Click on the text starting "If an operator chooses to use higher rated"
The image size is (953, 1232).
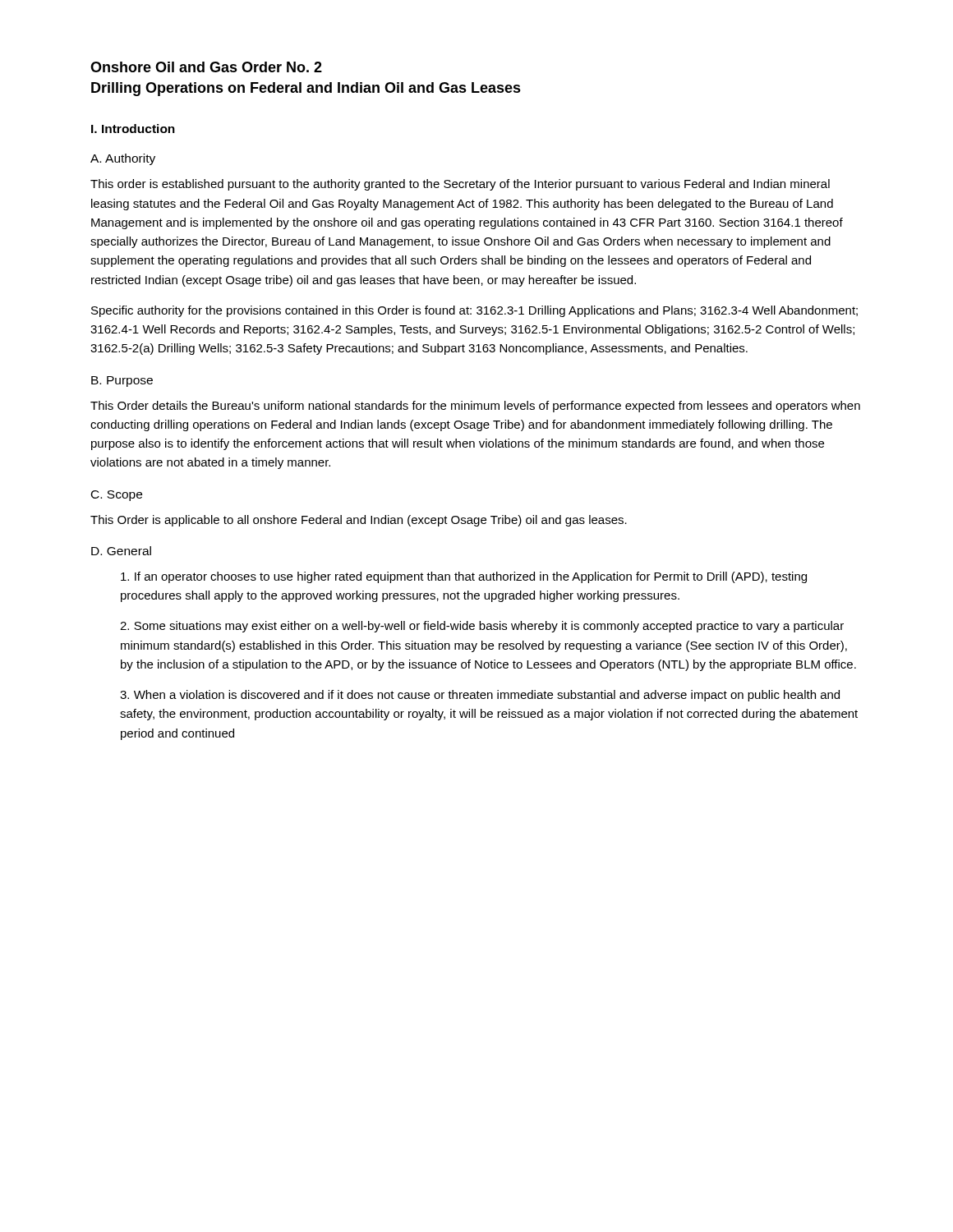(464, 586)
